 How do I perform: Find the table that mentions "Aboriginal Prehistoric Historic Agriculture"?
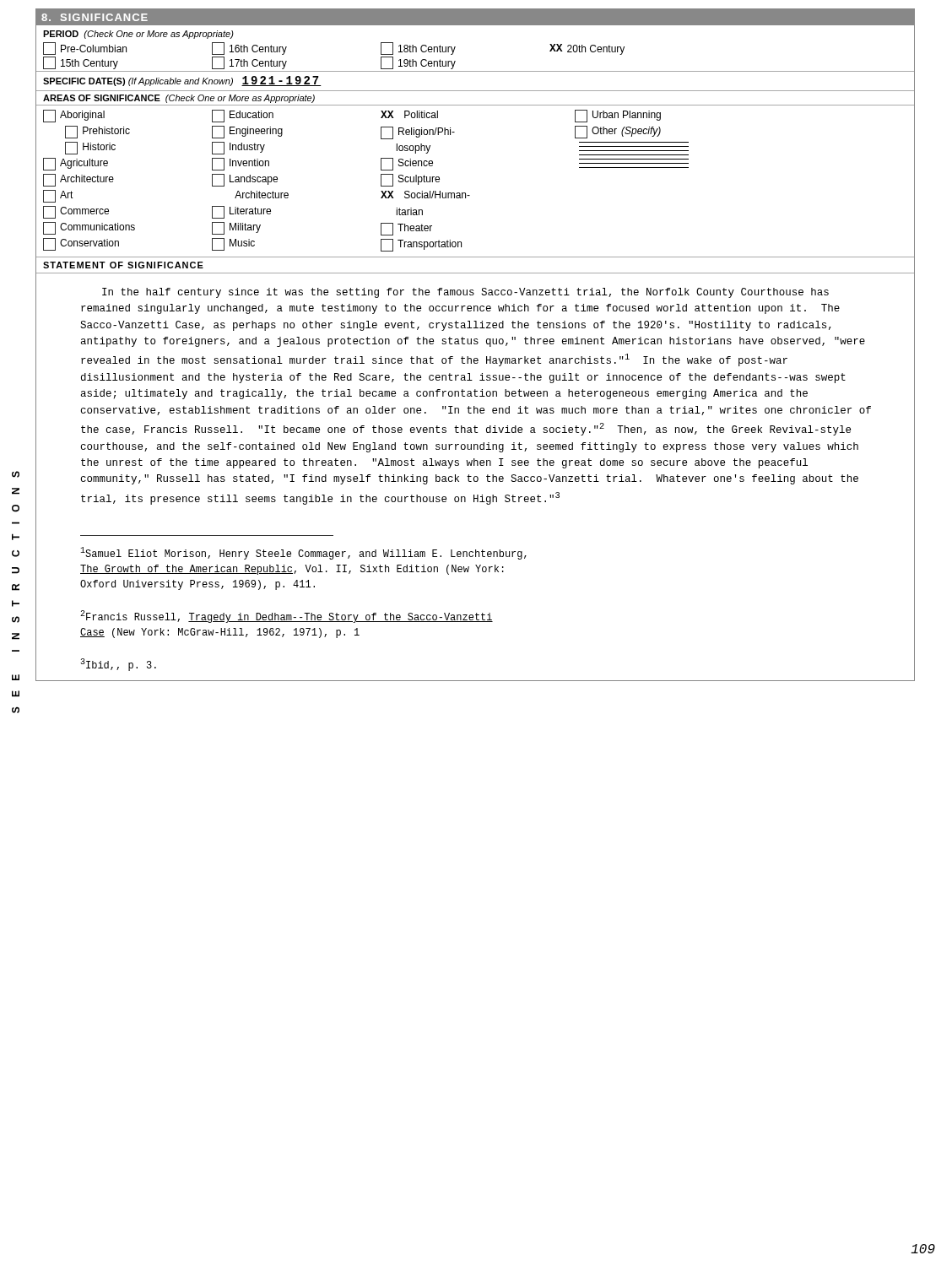point(475,181)
